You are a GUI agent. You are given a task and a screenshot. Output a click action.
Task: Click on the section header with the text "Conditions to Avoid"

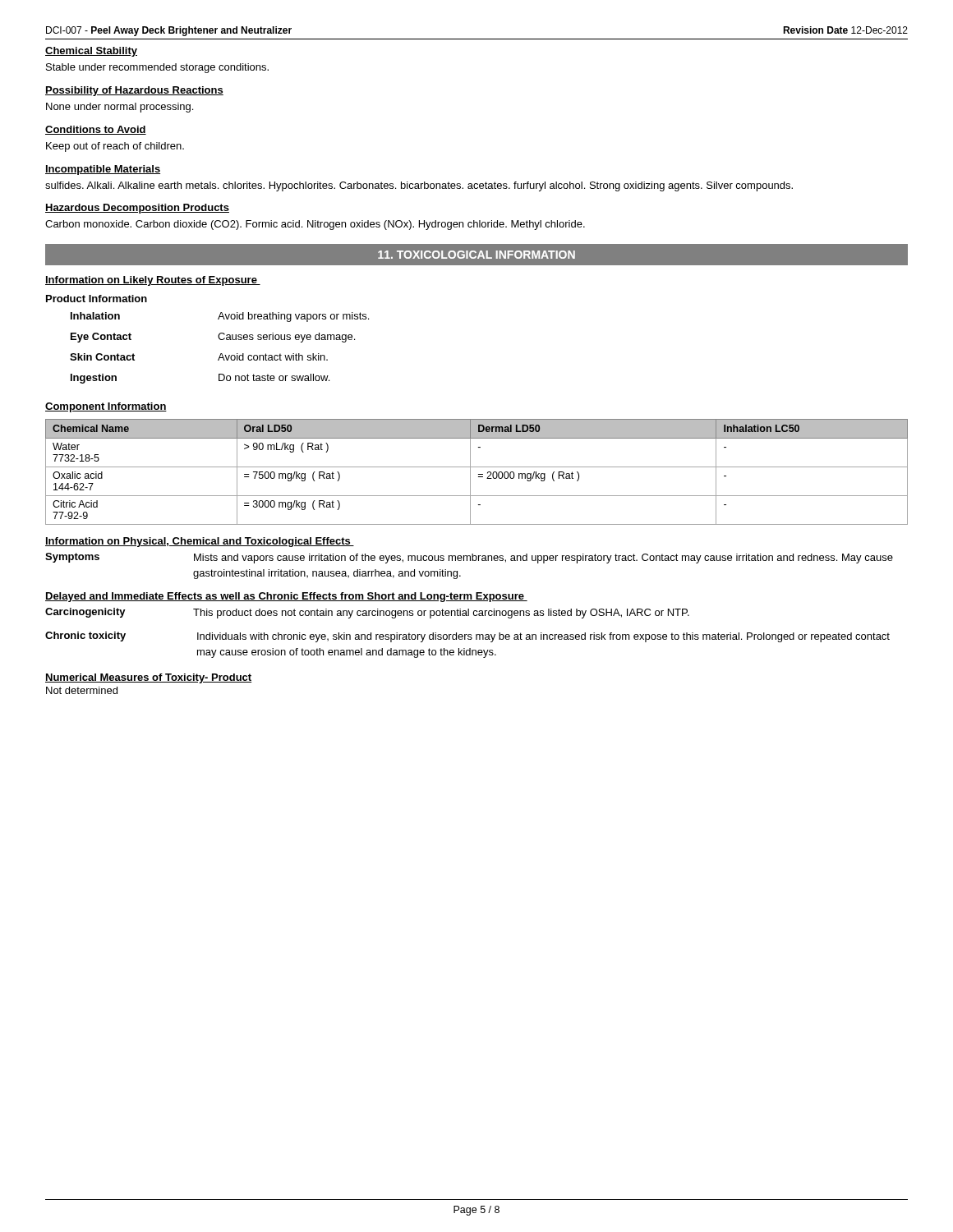click(95, 129)
